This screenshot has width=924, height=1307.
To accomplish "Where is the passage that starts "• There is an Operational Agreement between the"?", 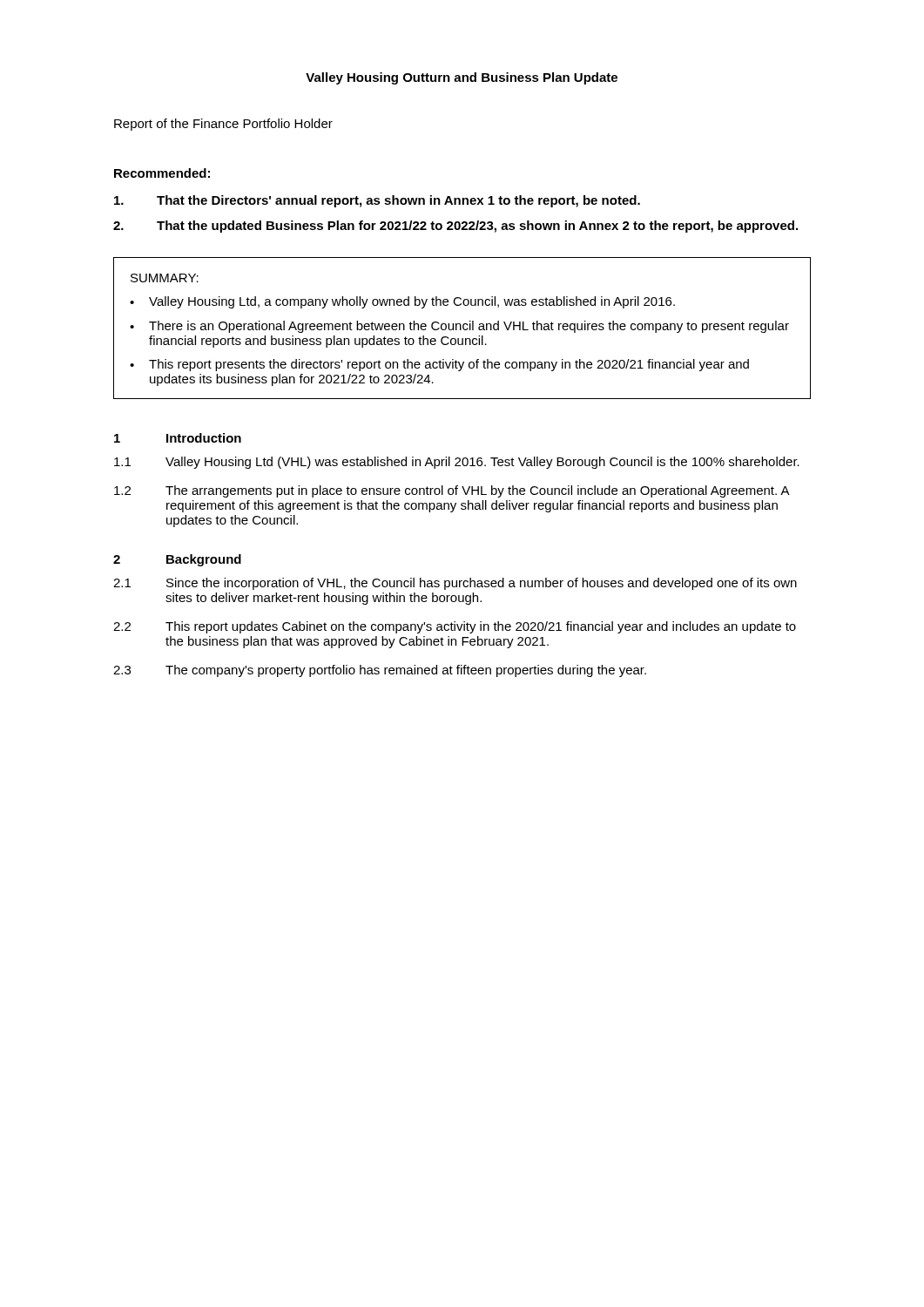I will pyautogui.click(x=462, y=333).
